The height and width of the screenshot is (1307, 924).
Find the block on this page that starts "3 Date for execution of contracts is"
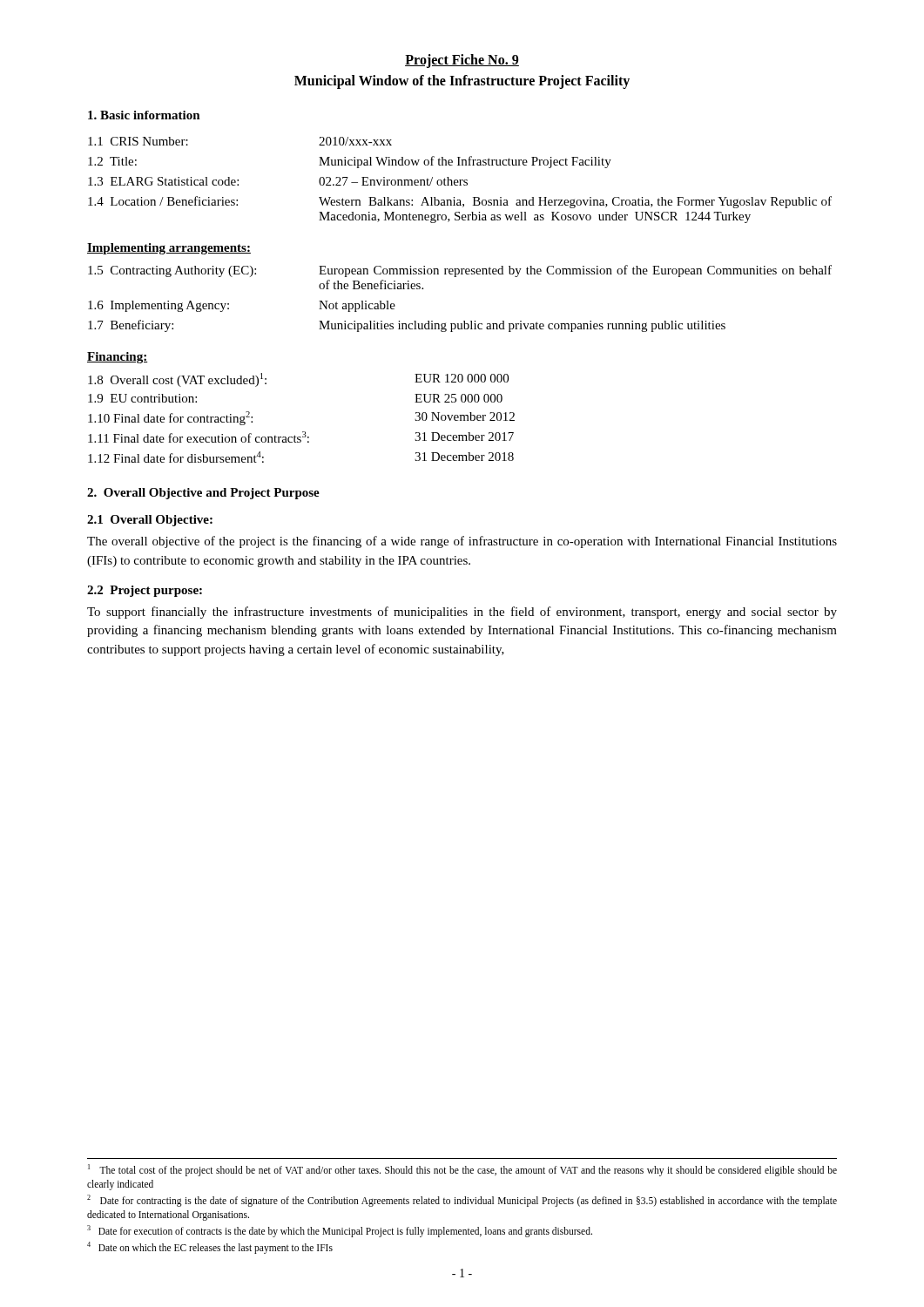pos(340,1230)
